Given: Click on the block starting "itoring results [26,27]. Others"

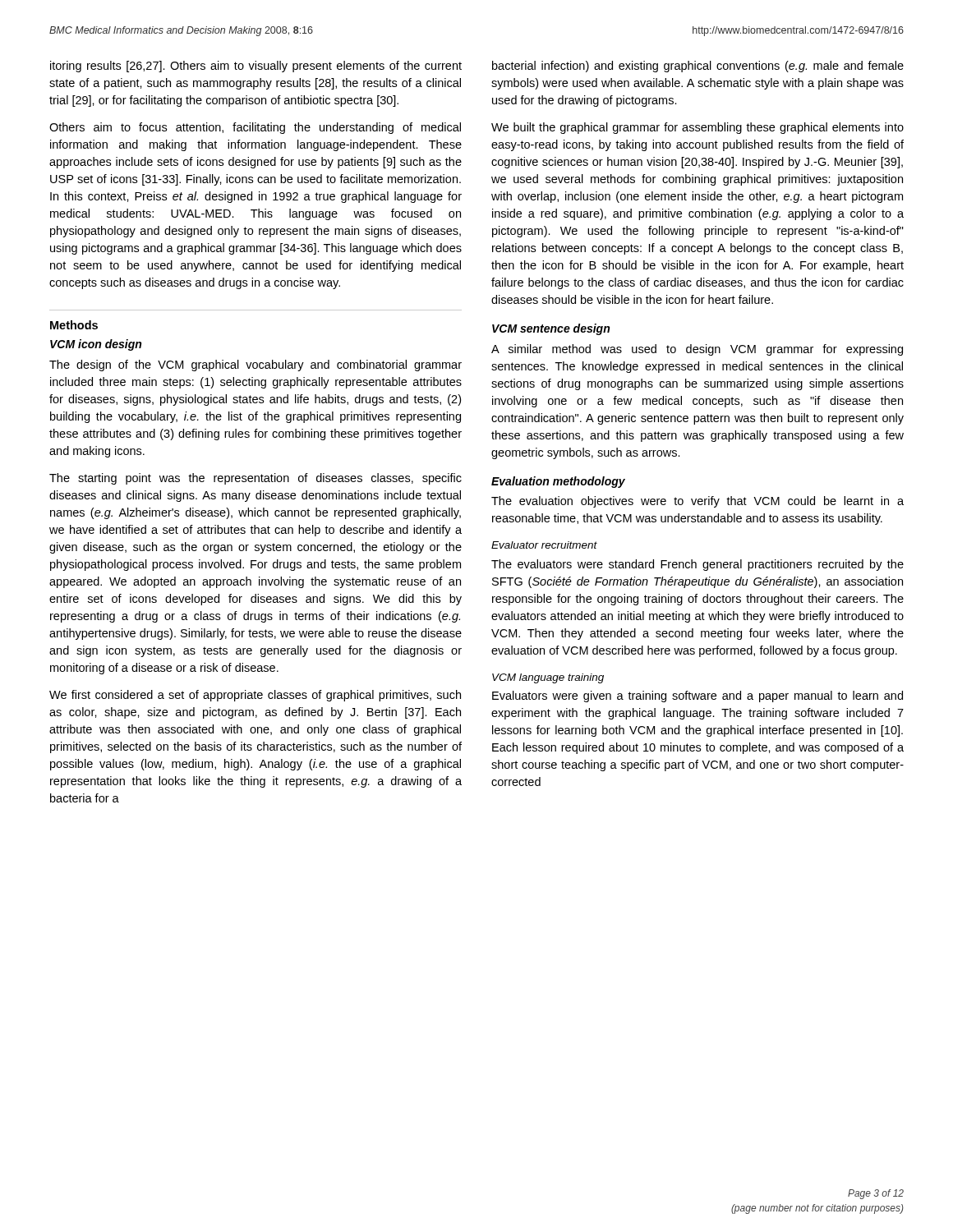Looking at the screenshot, I should coord(255,83).
